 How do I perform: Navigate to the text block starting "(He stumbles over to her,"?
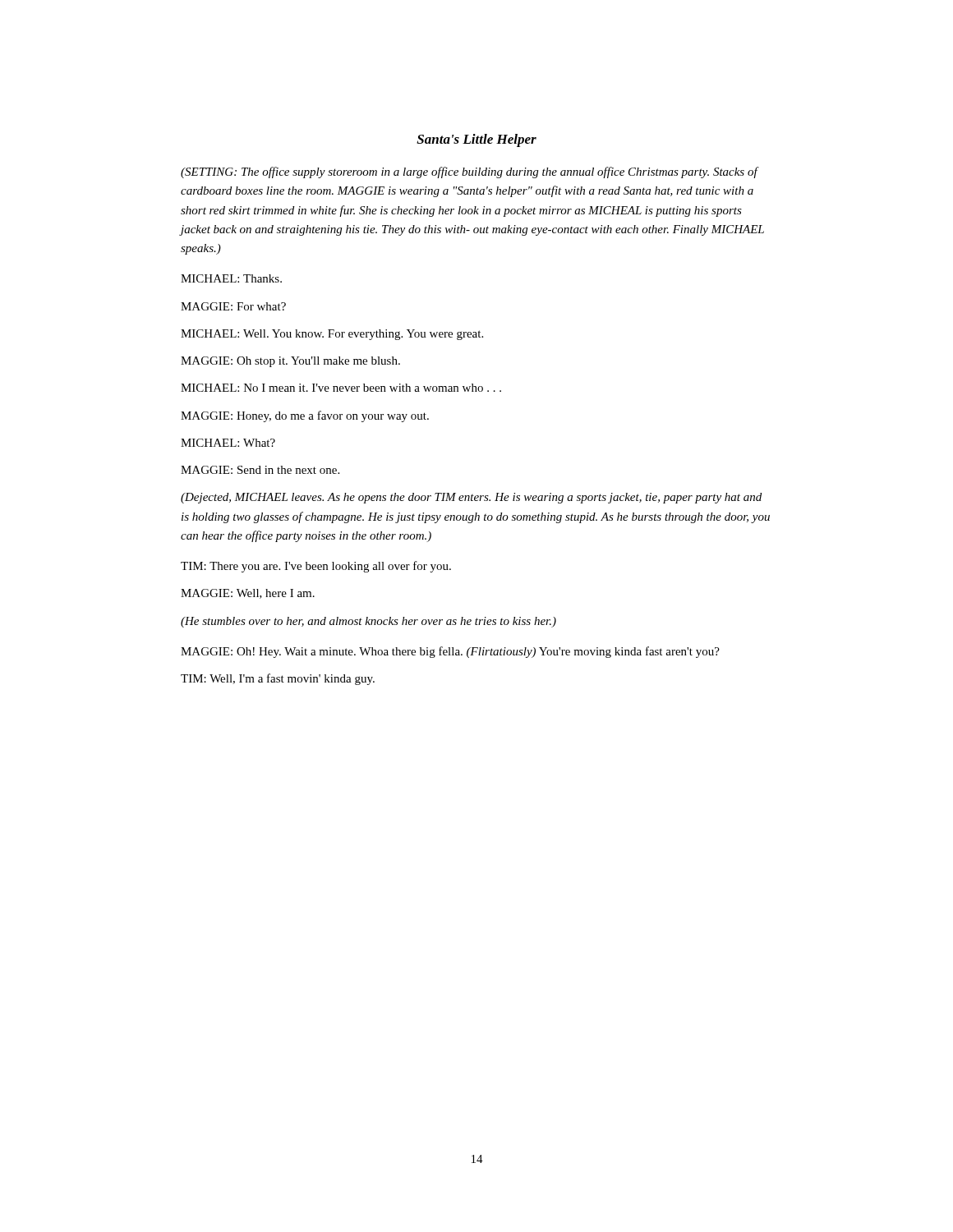368,620
